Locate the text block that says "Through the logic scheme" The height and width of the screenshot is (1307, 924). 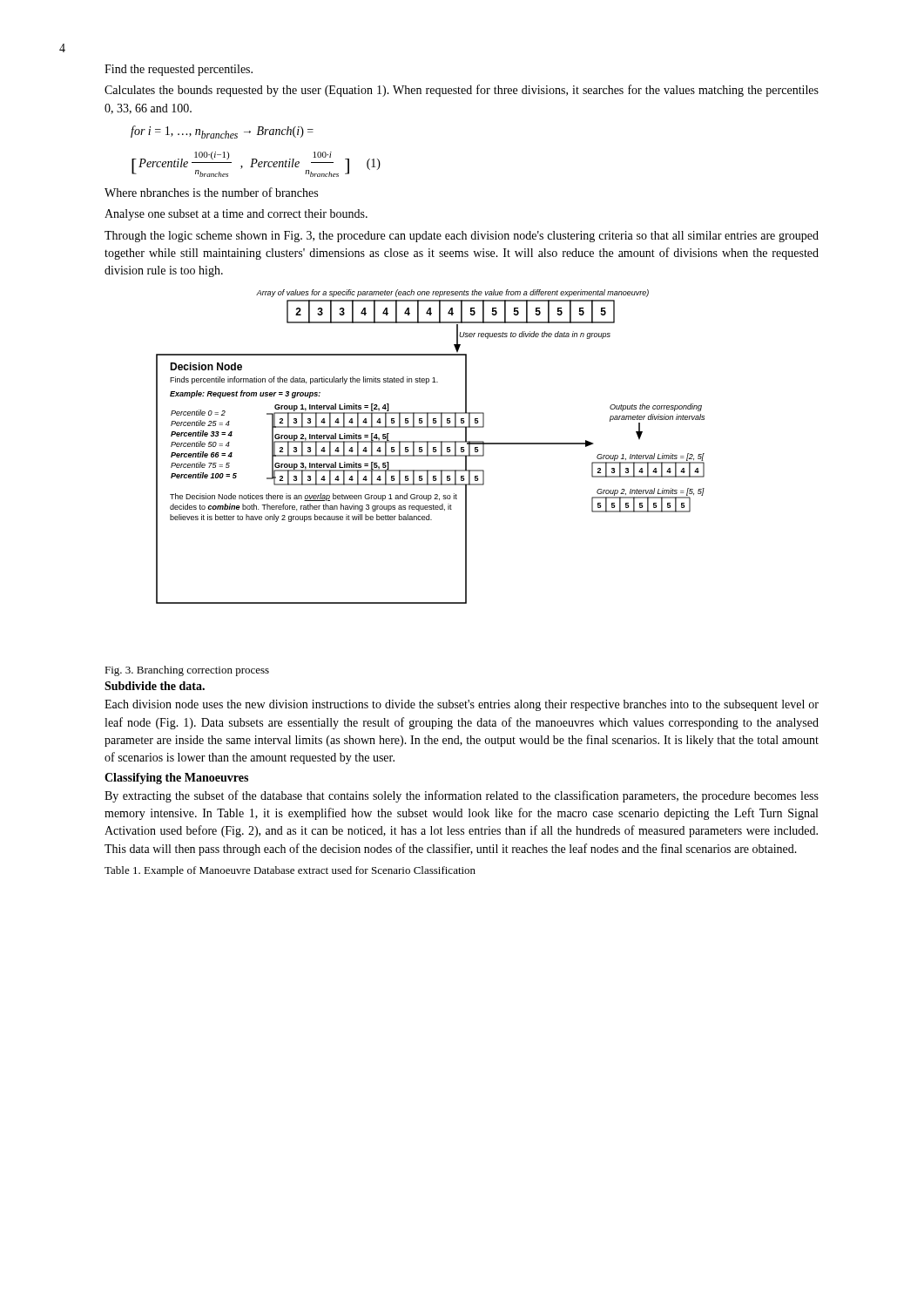(462, 253)
